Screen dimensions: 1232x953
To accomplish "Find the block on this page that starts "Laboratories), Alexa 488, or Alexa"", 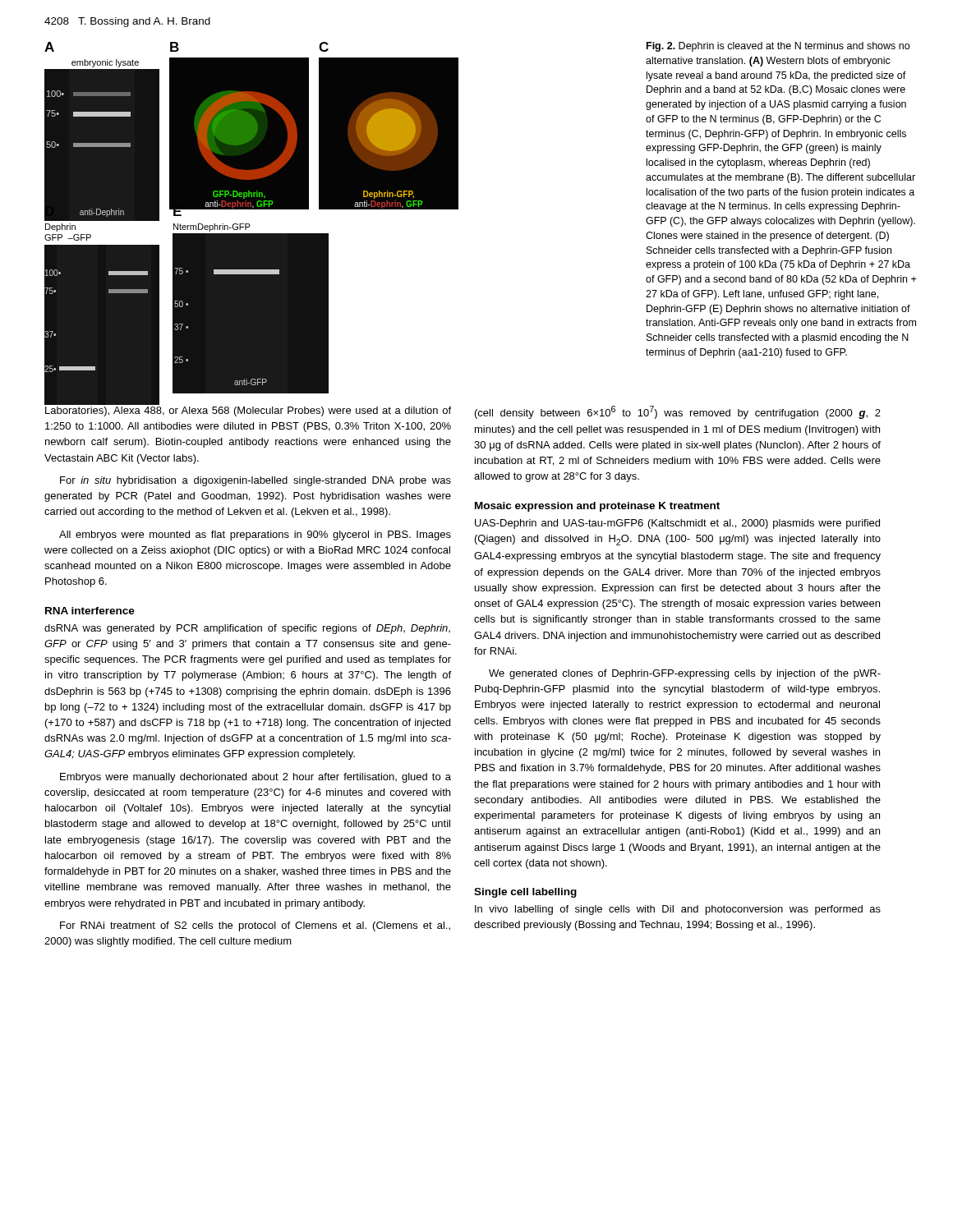I will click(248, 434).
